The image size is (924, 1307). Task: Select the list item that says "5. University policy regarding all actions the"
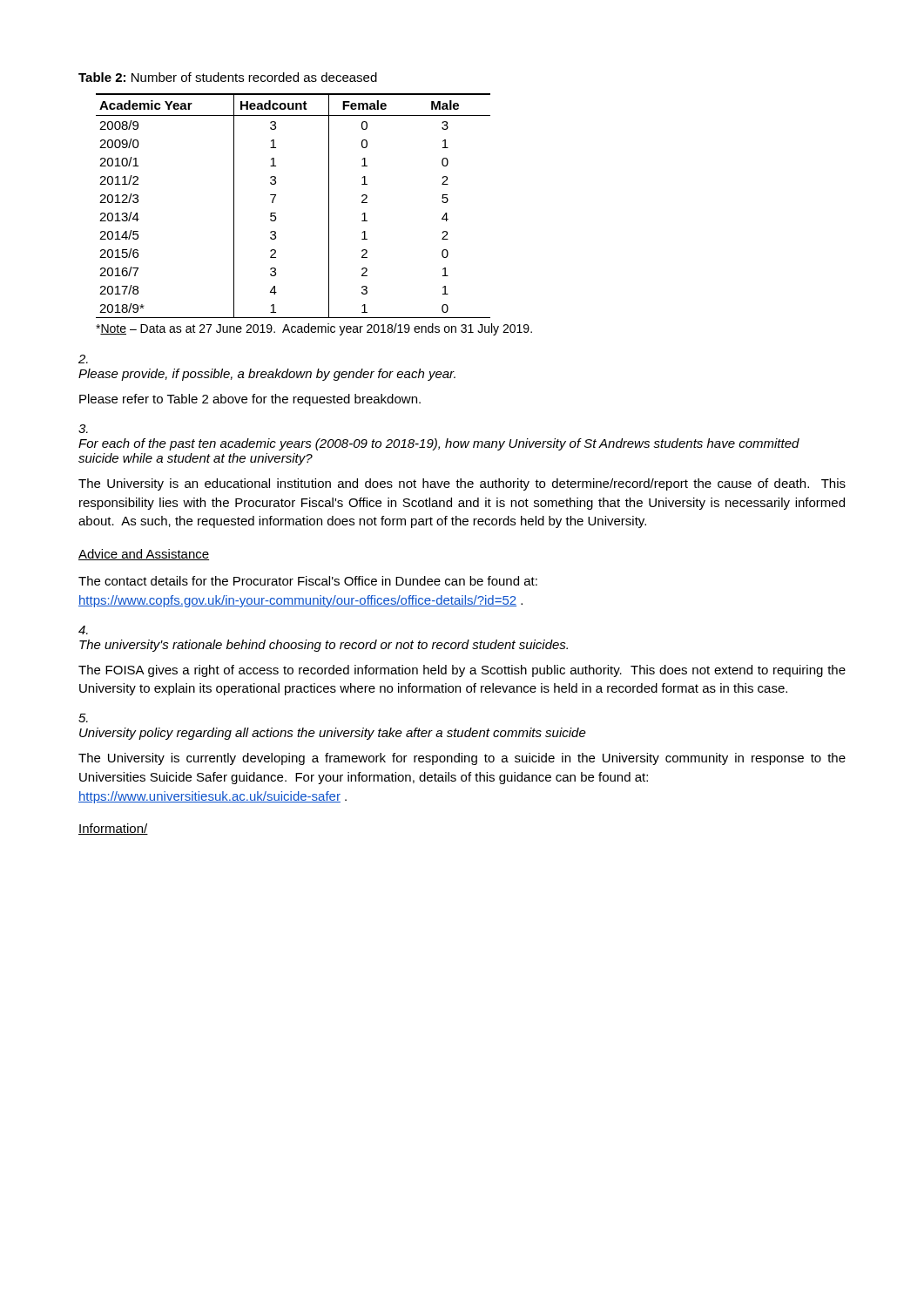tap(462, 725)
